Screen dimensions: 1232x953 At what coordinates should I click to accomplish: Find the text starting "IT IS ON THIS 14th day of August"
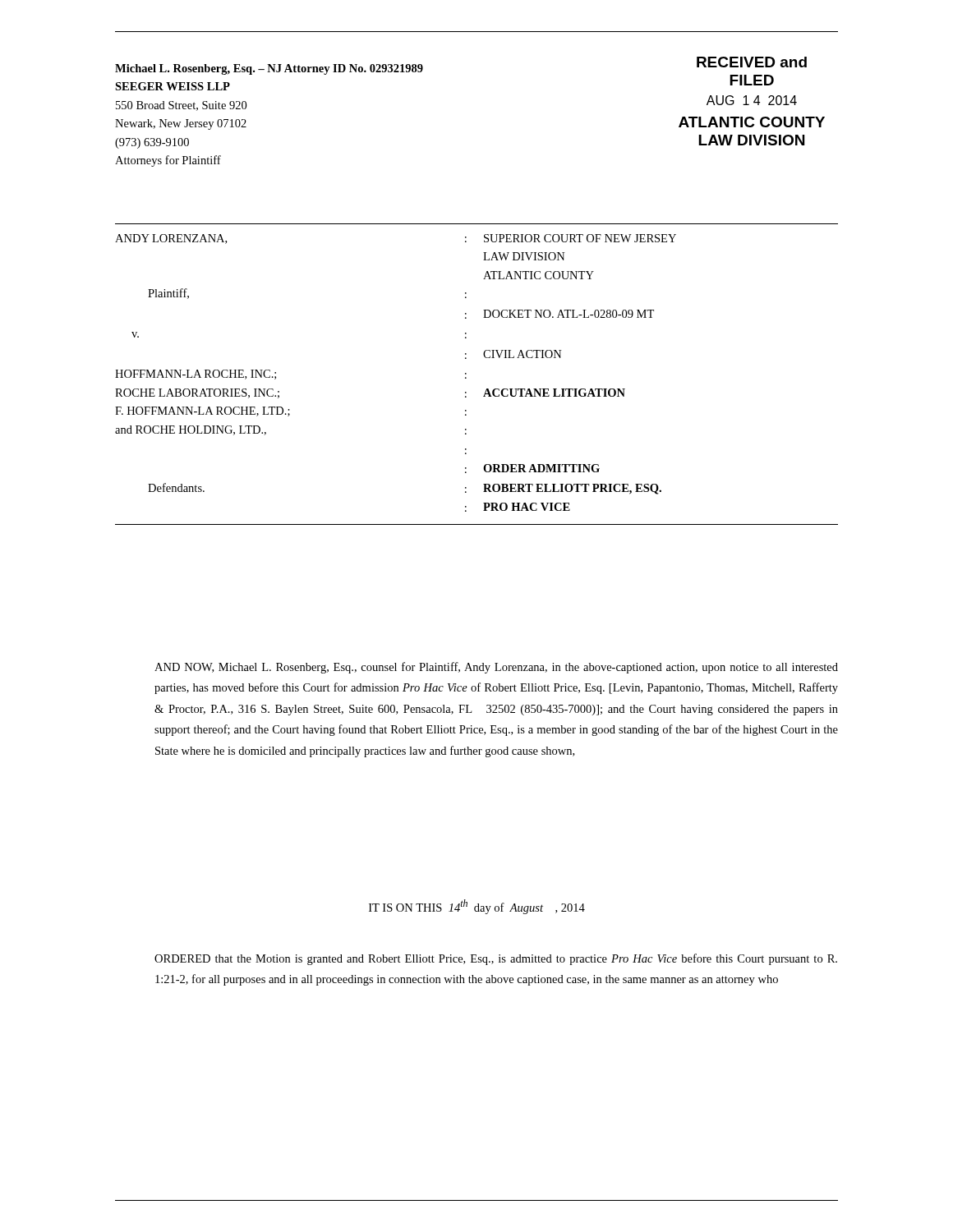click(x=476, y=906)
